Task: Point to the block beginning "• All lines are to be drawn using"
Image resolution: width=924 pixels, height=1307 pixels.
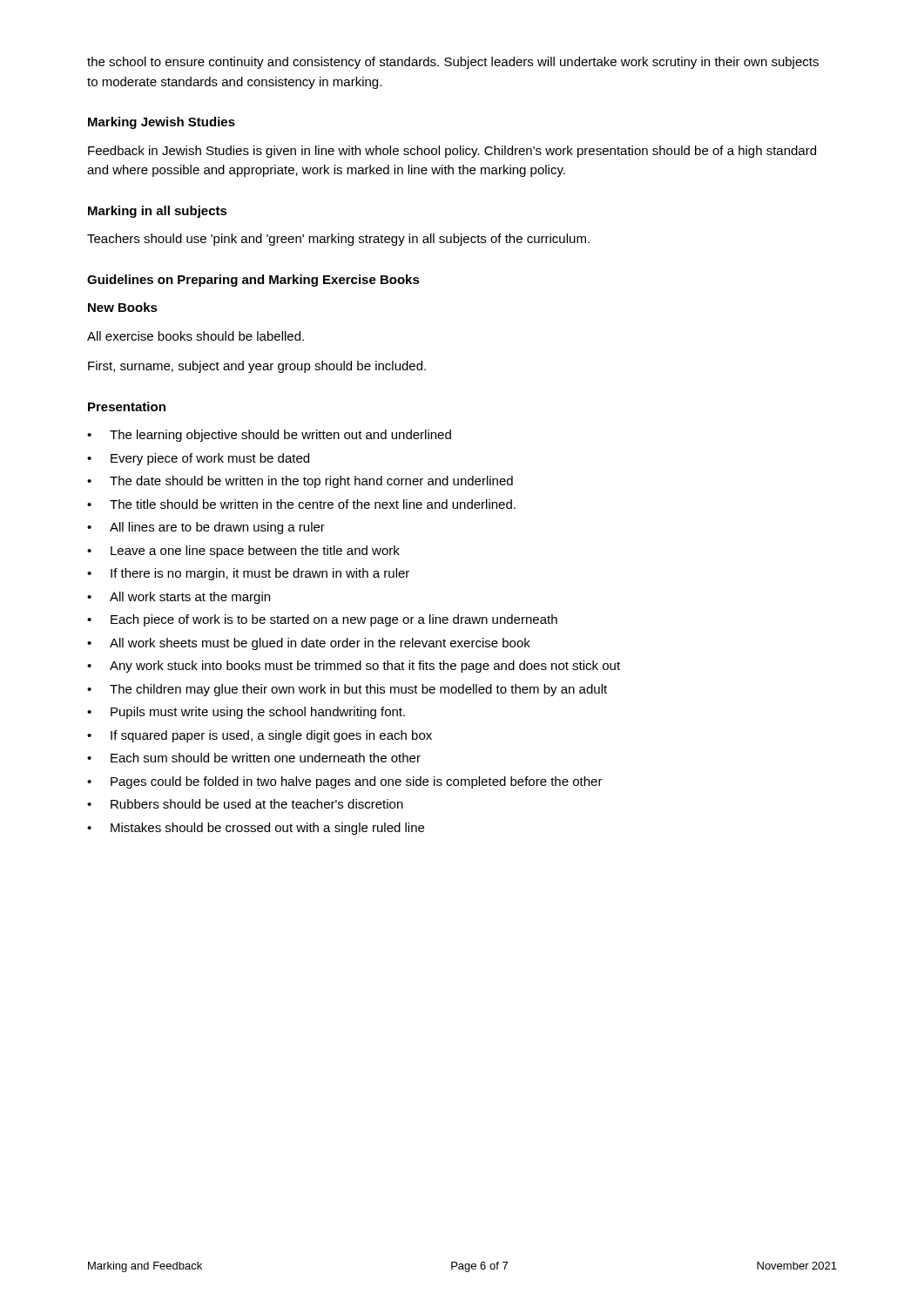Action: point(206,528)
